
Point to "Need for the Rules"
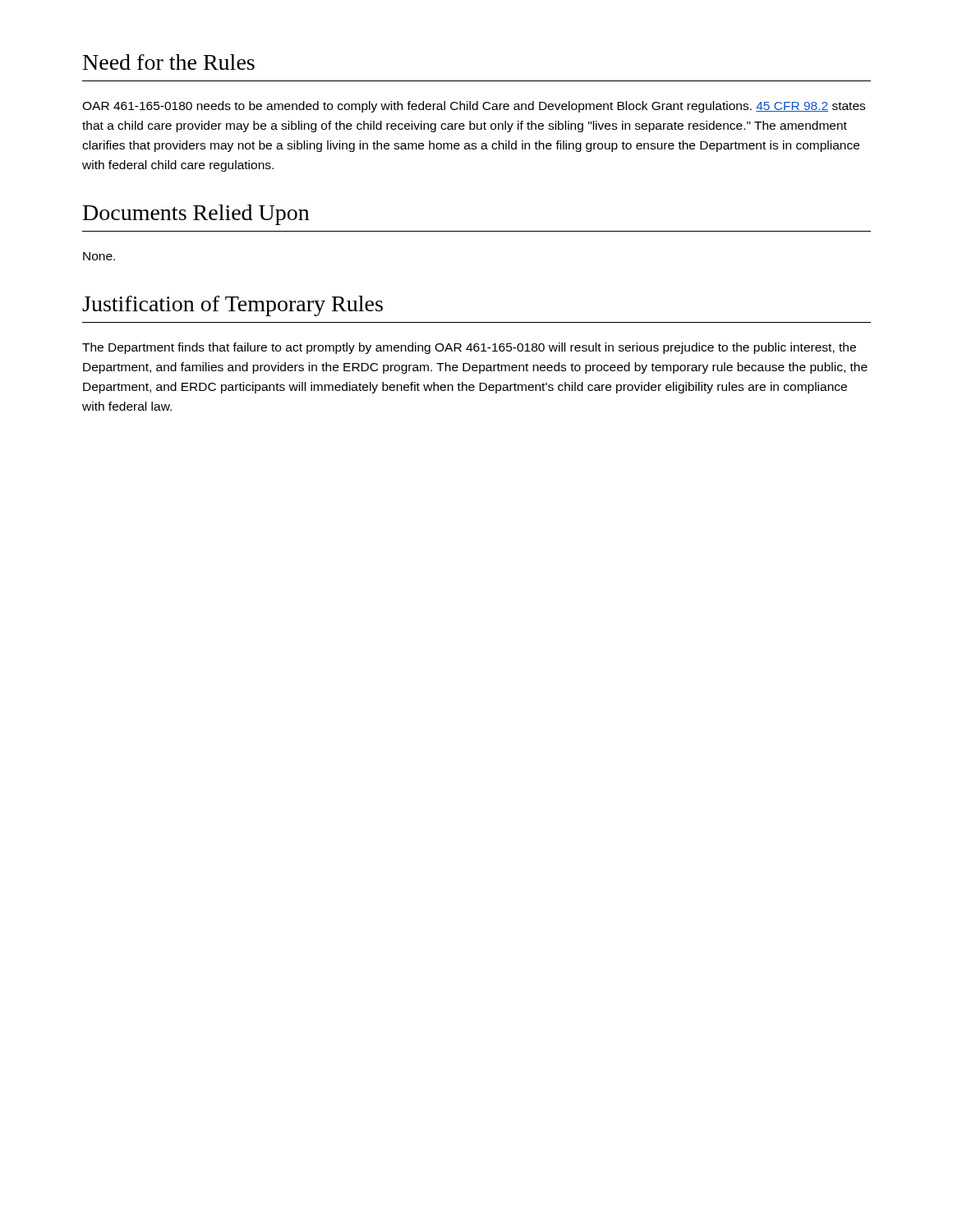pos(169,62)
